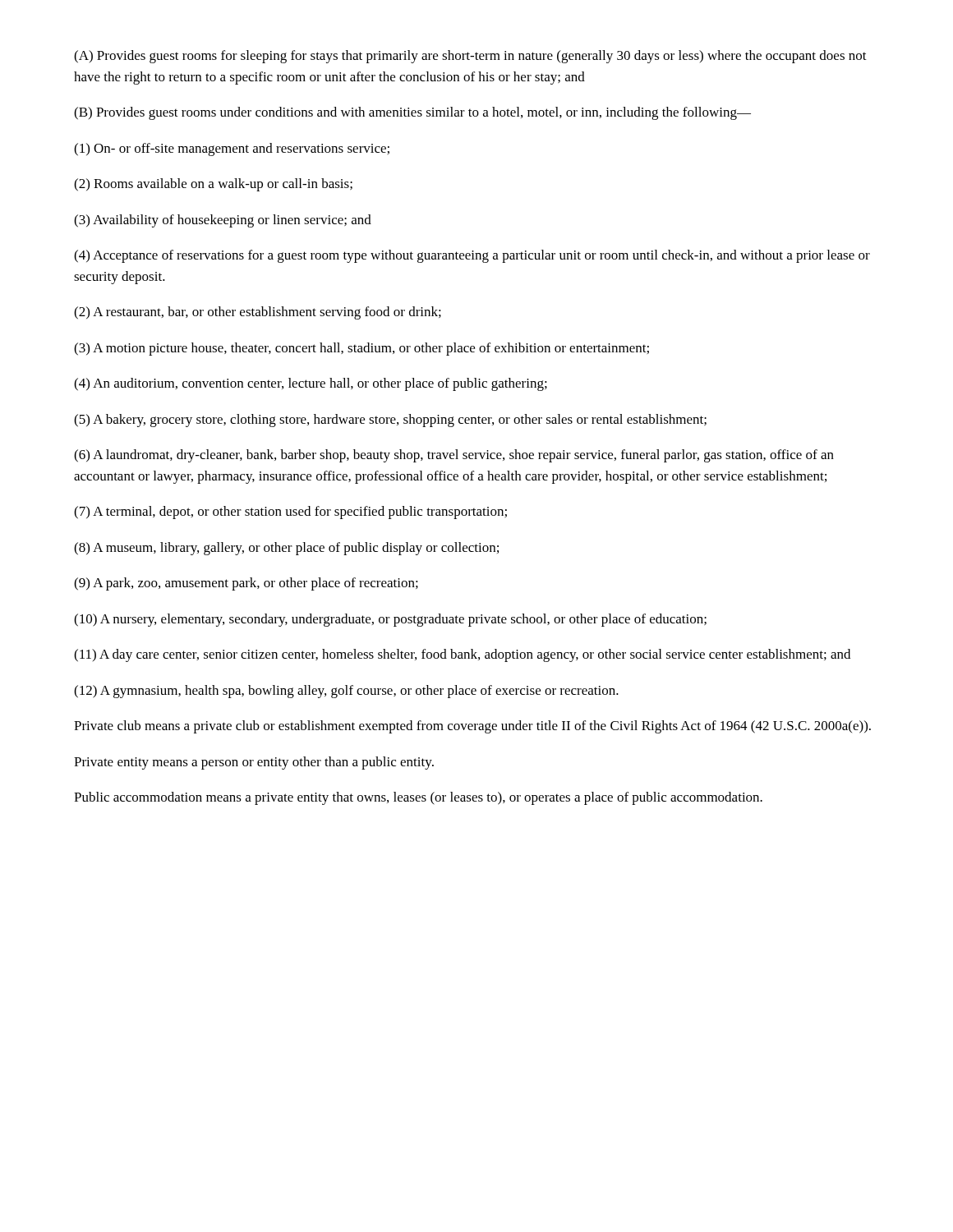Locate the list item containing "(4) Acceptance of"
This screenshot has width=953, height=1232.
coord(472,265)
